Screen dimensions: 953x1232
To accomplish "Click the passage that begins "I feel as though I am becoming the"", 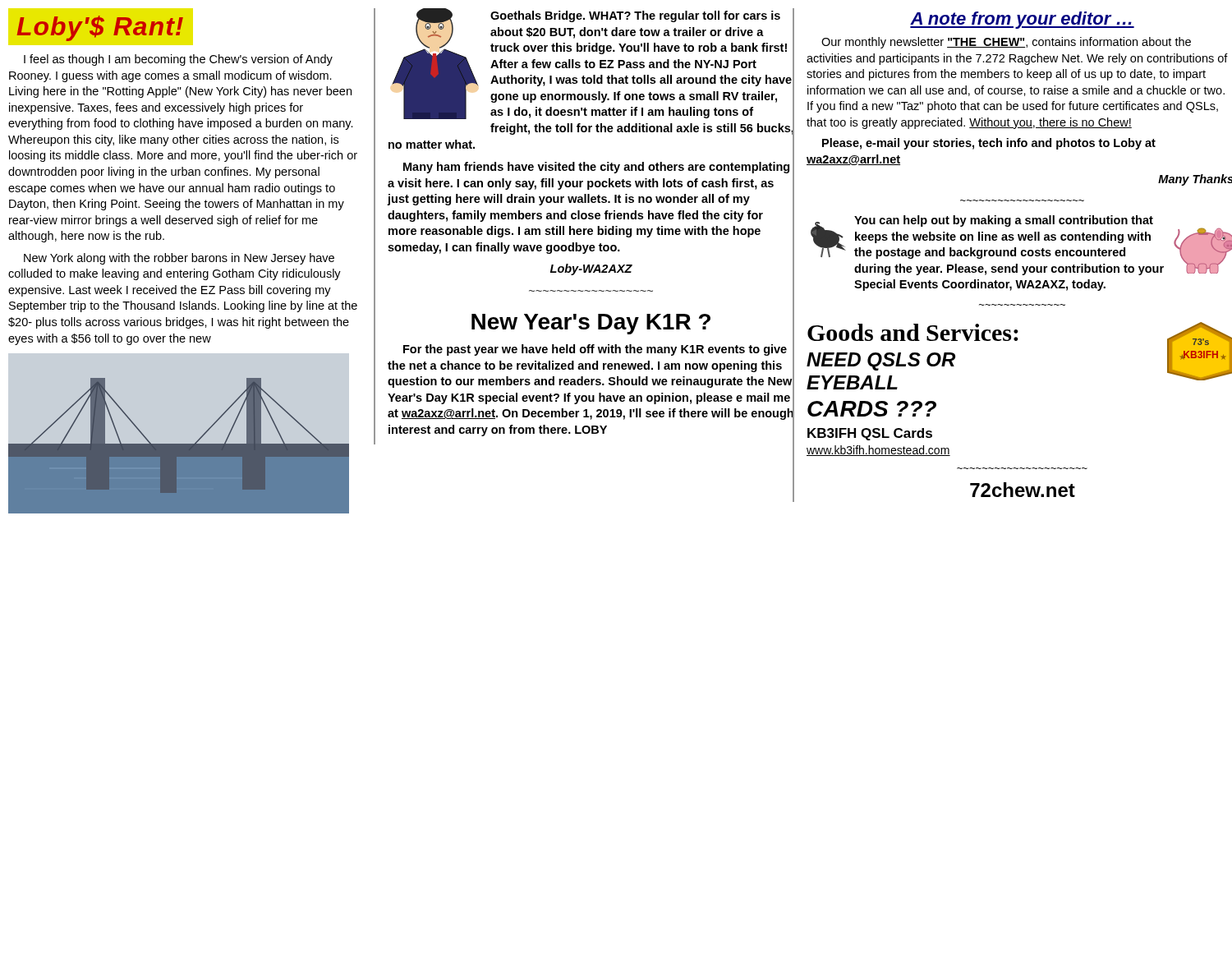I will [x=185, y=199].
